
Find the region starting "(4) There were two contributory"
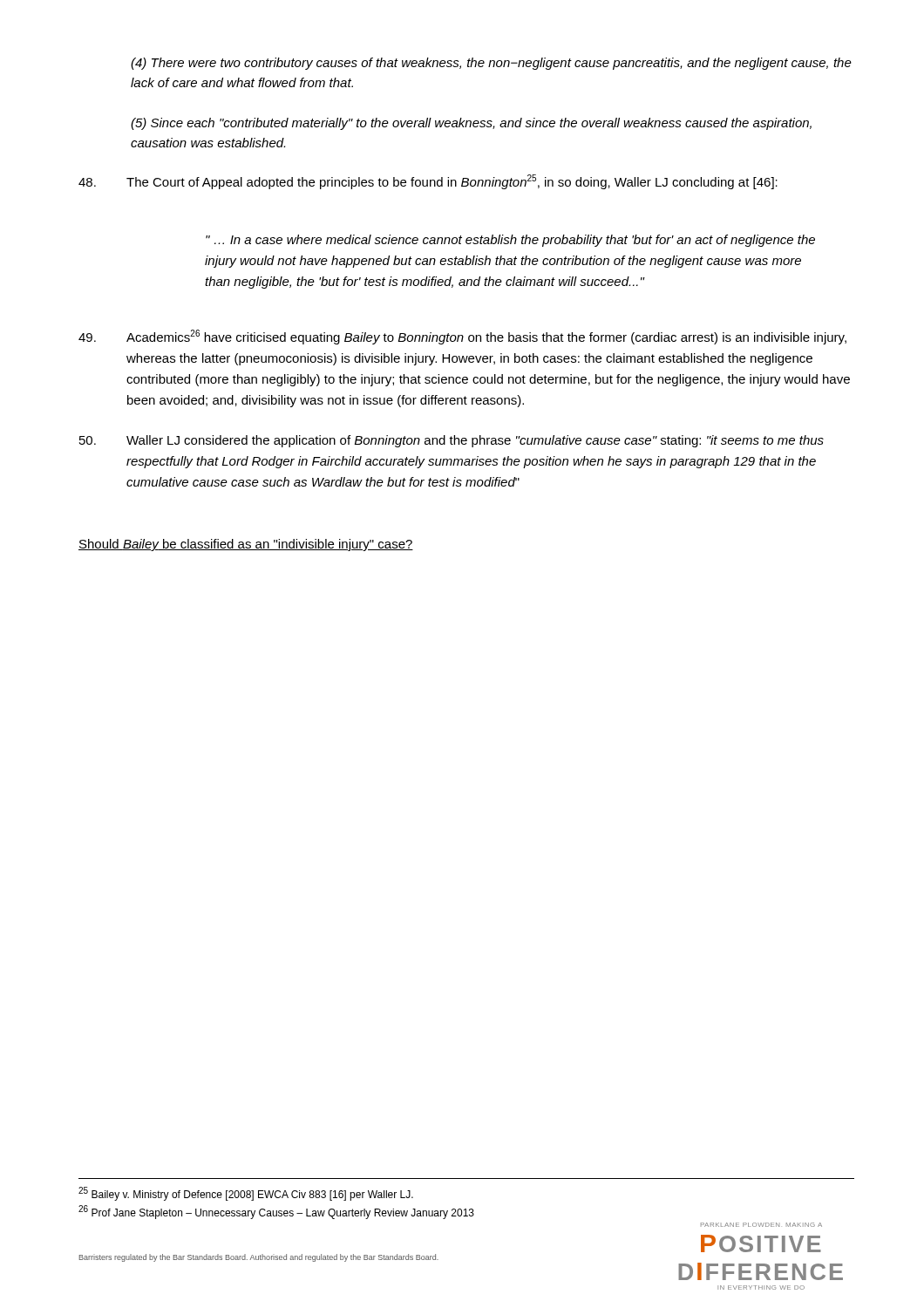[491, 72]
